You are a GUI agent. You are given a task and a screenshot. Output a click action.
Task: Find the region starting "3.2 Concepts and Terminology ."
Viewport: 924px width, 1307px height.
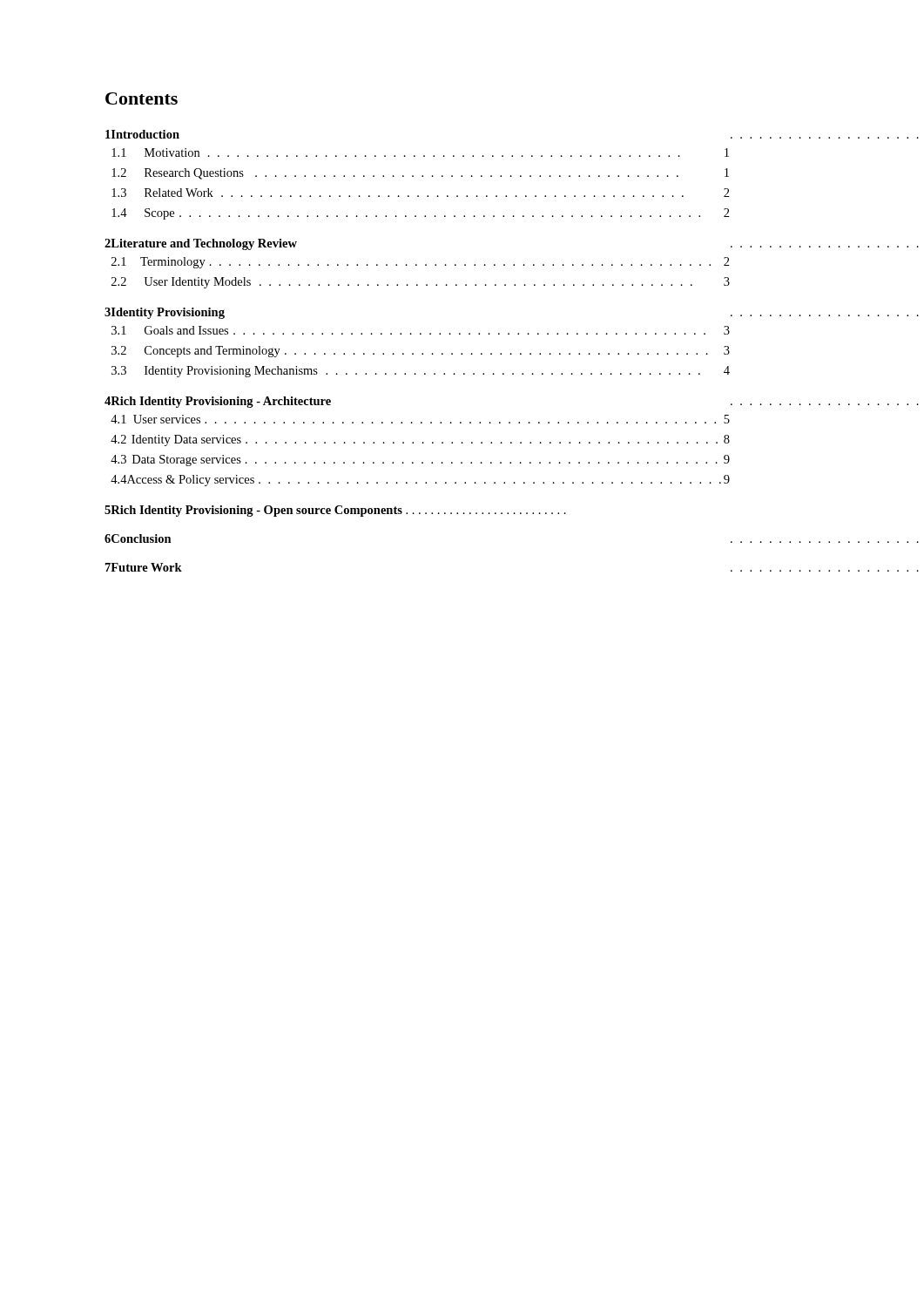(x=514, y=351)
